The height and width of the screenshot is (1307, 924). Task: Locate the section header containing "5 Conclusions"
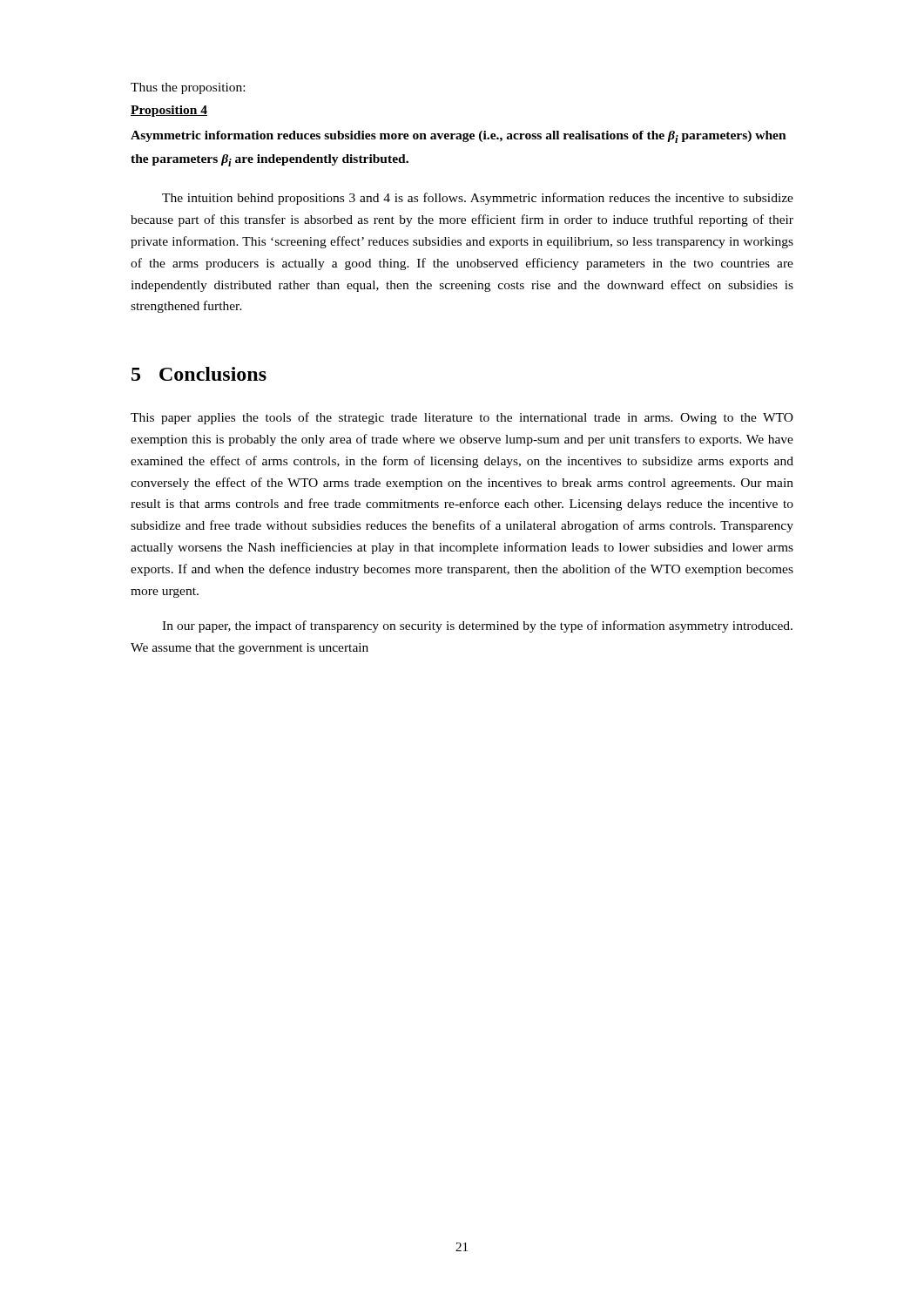click(x=199, y=374)
